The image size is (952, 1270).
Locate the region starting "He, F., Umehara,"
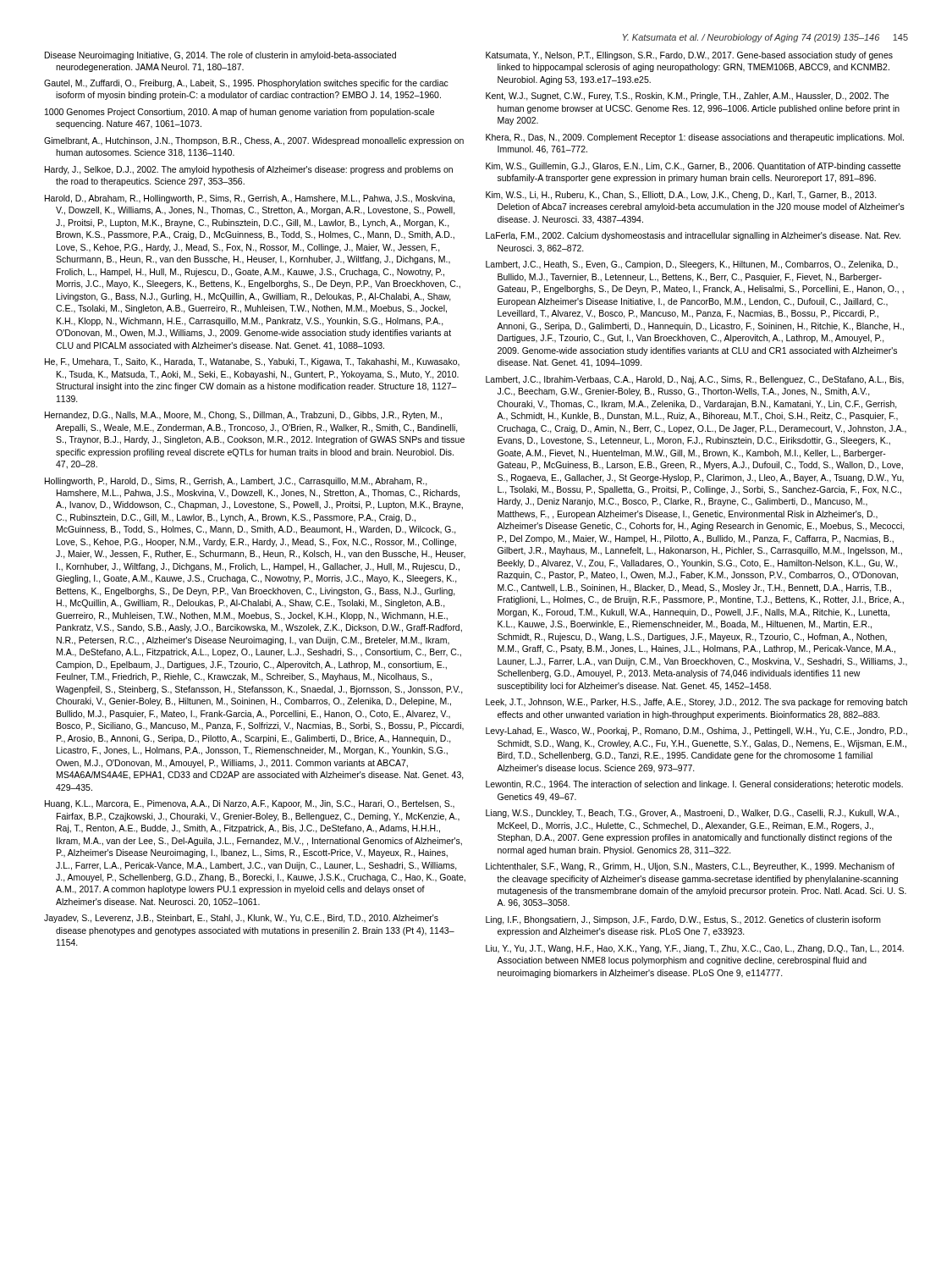(252, 380)
